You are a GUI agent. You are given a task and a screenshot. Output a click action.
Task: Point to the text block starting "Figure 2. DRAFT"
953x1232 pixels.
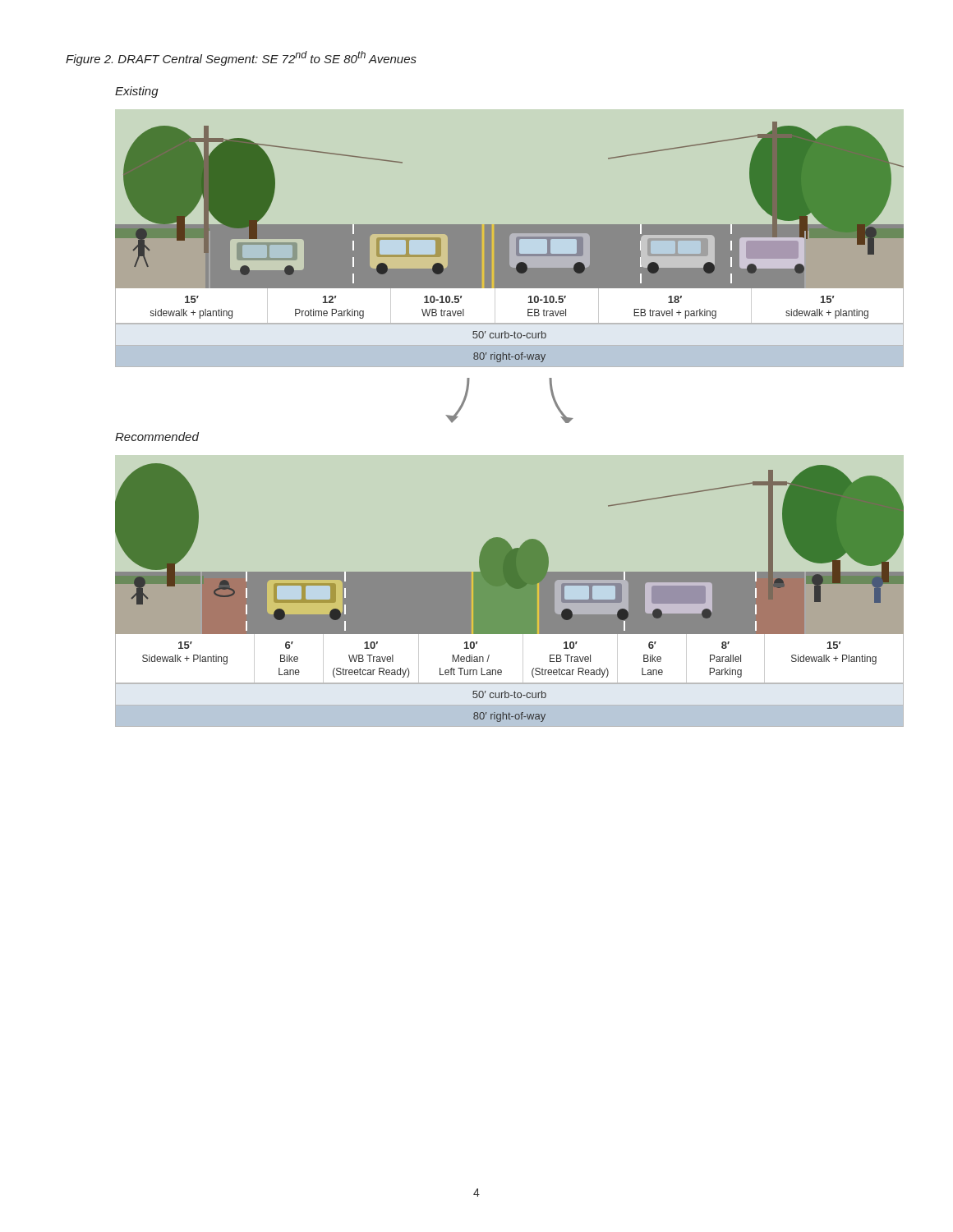241,57
